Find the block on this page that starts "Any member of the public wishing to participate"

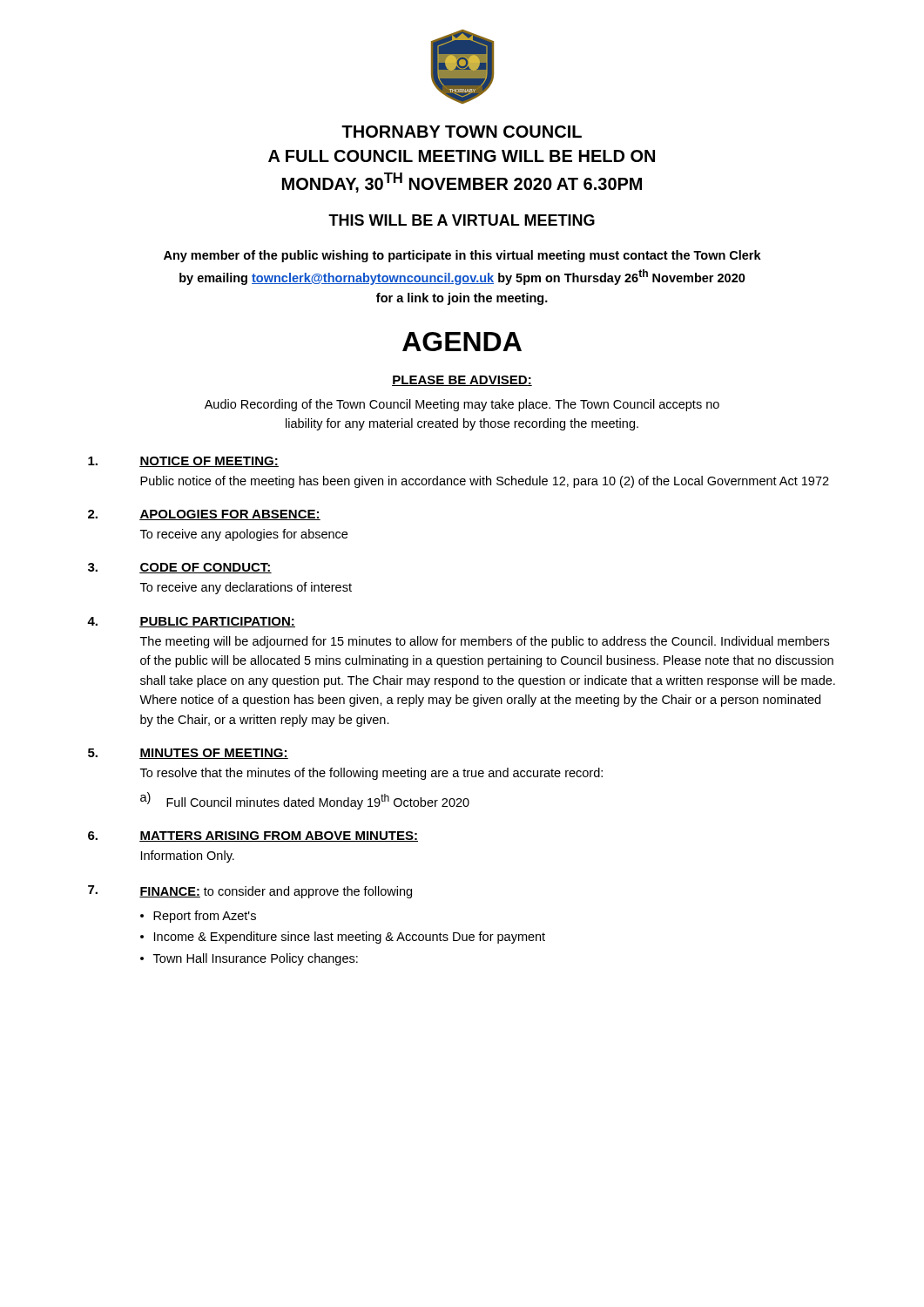[462, 276]
